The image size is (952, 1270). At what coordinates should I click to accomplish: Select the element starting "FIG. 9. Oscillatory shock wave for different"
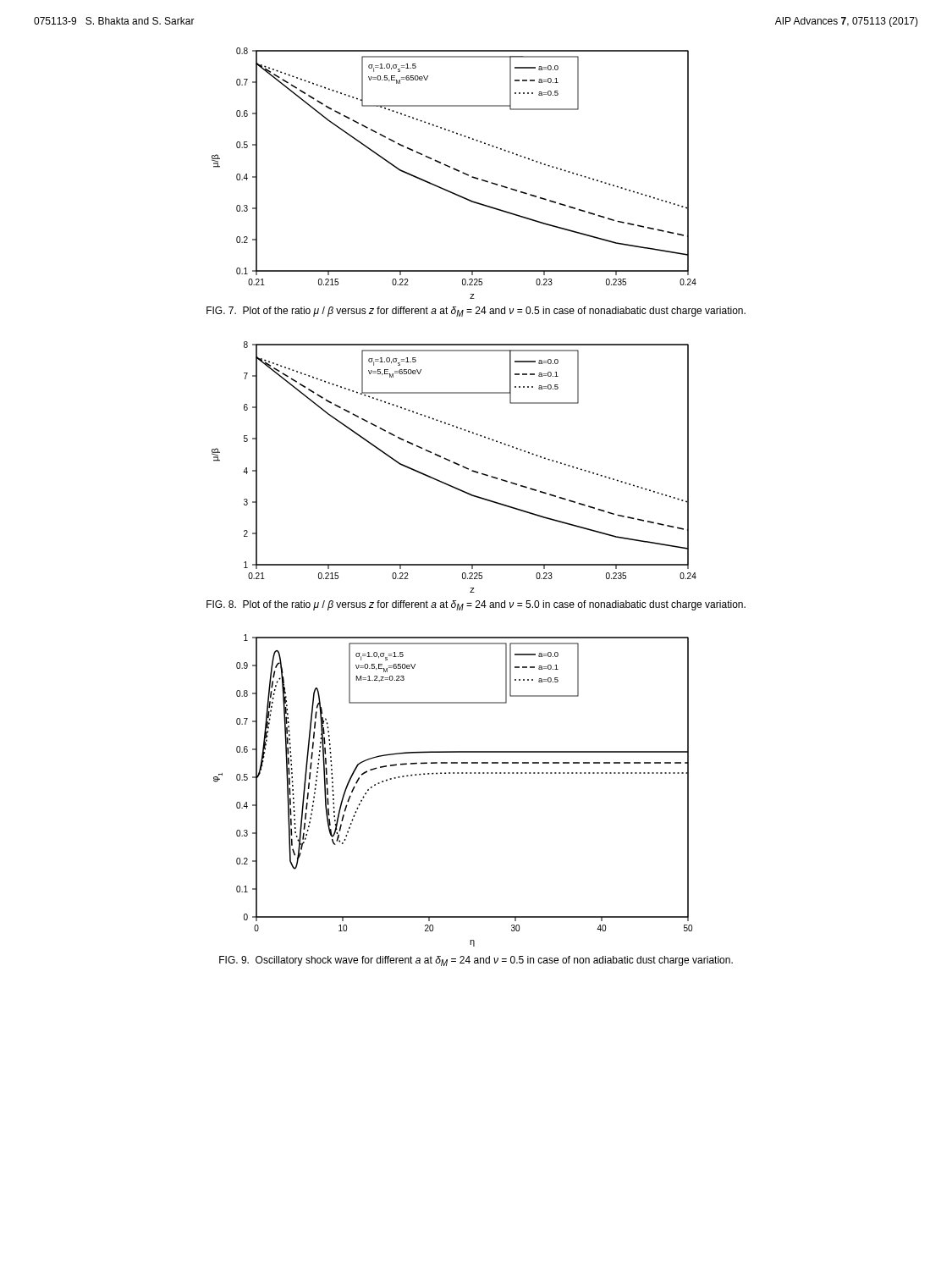coord(476,961)
